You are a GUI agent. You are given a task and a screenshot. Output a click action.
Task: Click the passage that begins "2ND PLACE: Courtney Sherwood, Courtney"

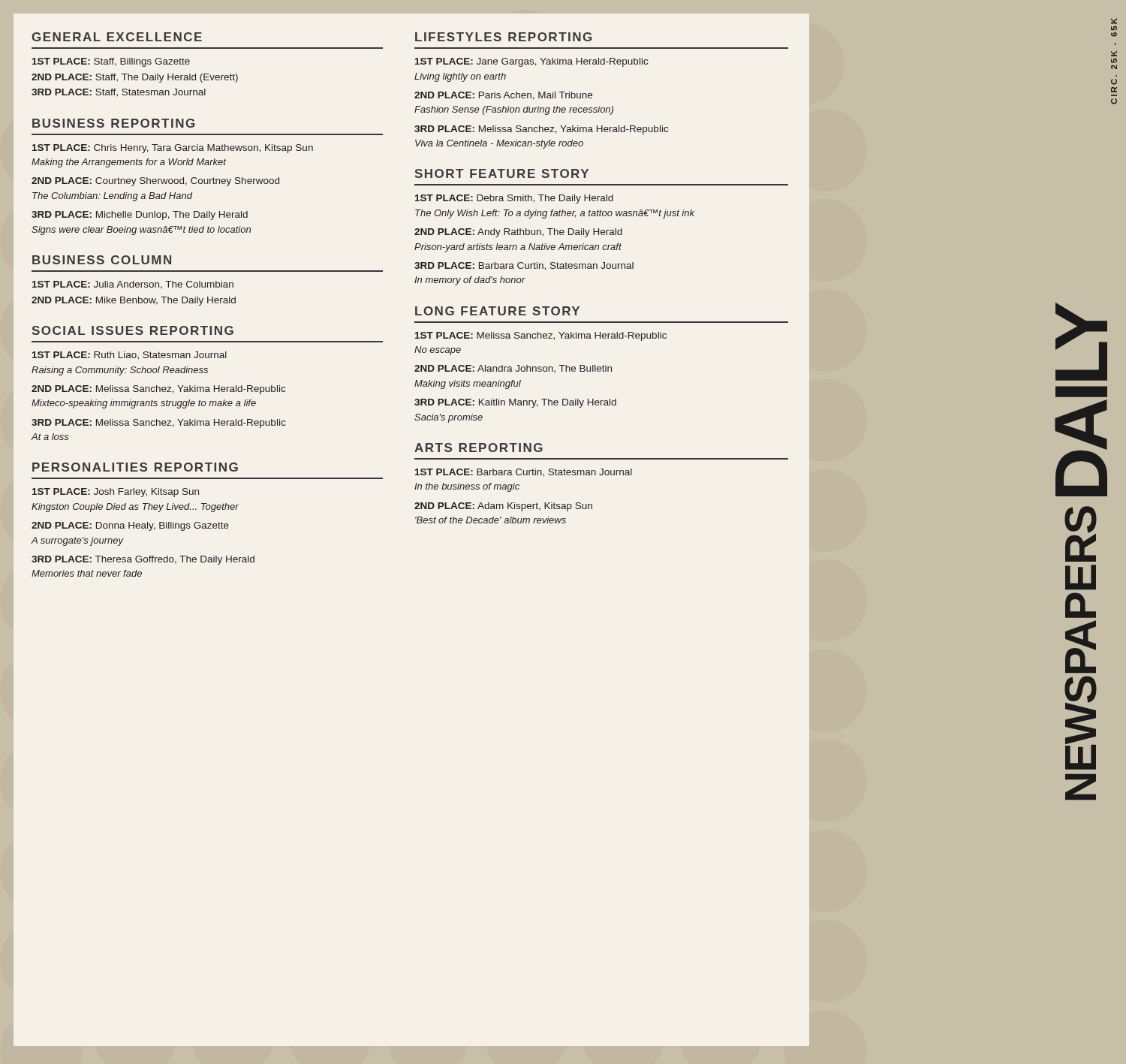(x=207, y=188)
